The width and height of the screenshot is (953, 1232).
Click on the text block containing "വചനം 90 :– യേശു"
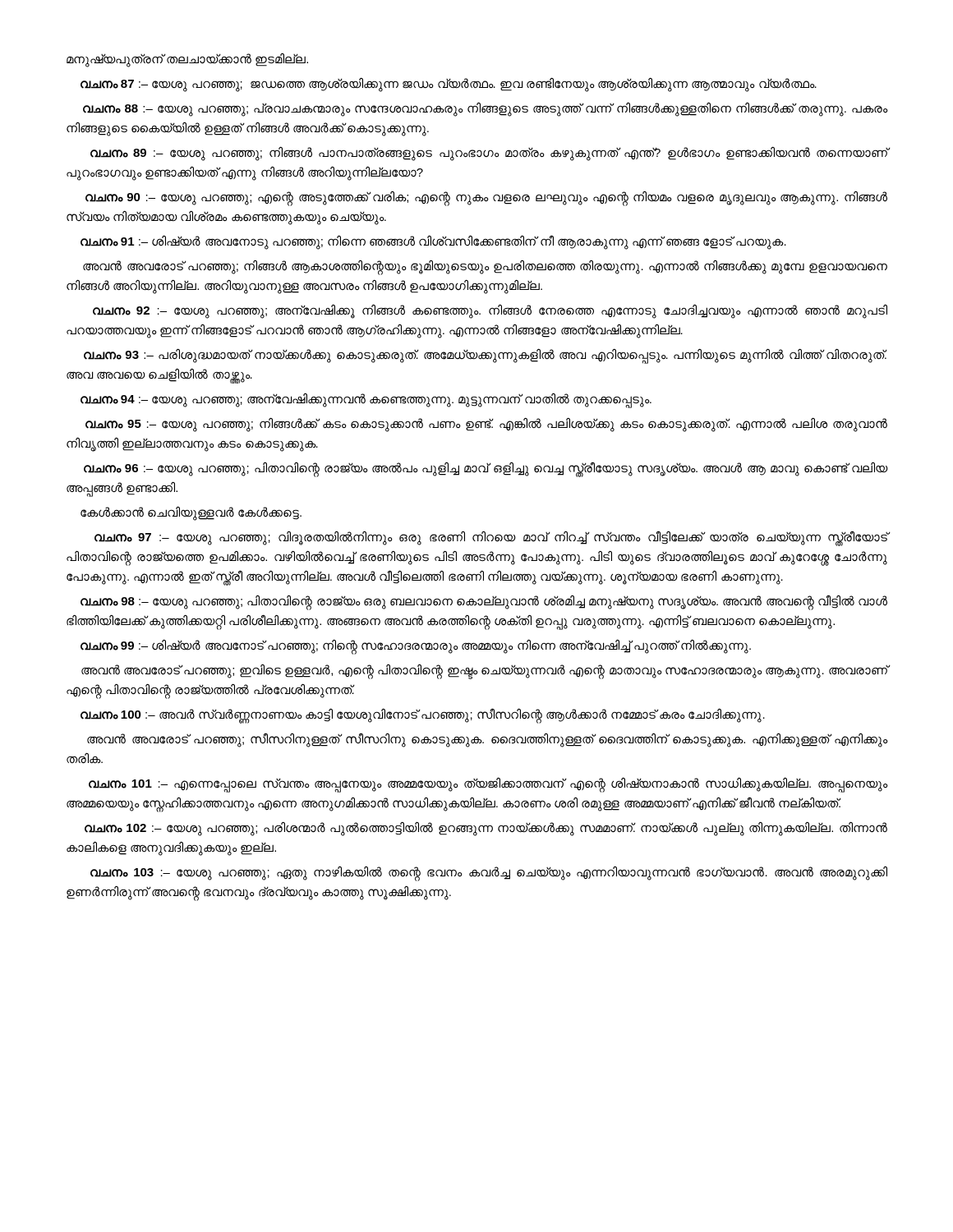click(476, 207)
